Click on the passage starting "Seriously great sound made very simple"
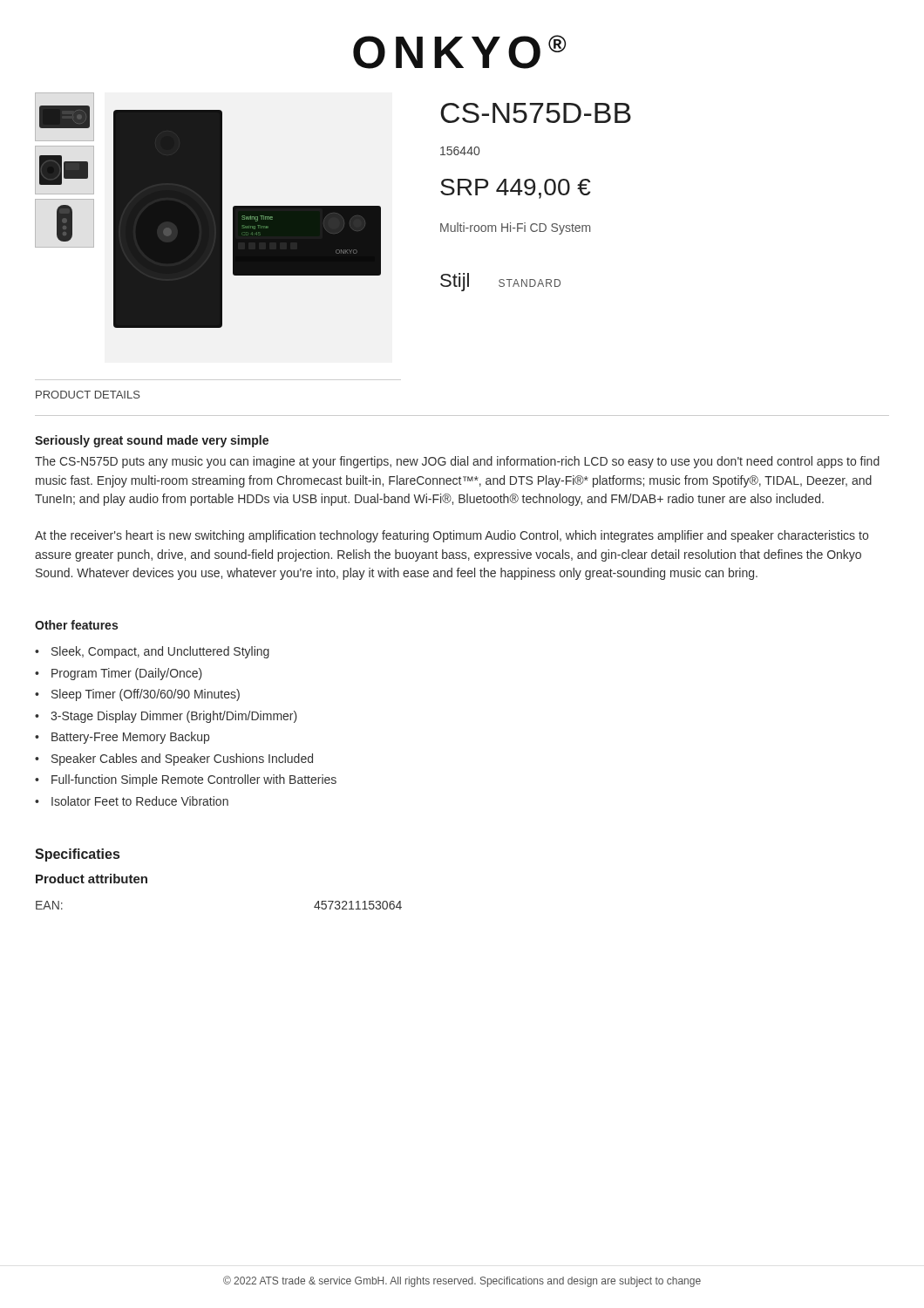The height and width of the screenshot is (1308, 924). (x=152, y=440)
